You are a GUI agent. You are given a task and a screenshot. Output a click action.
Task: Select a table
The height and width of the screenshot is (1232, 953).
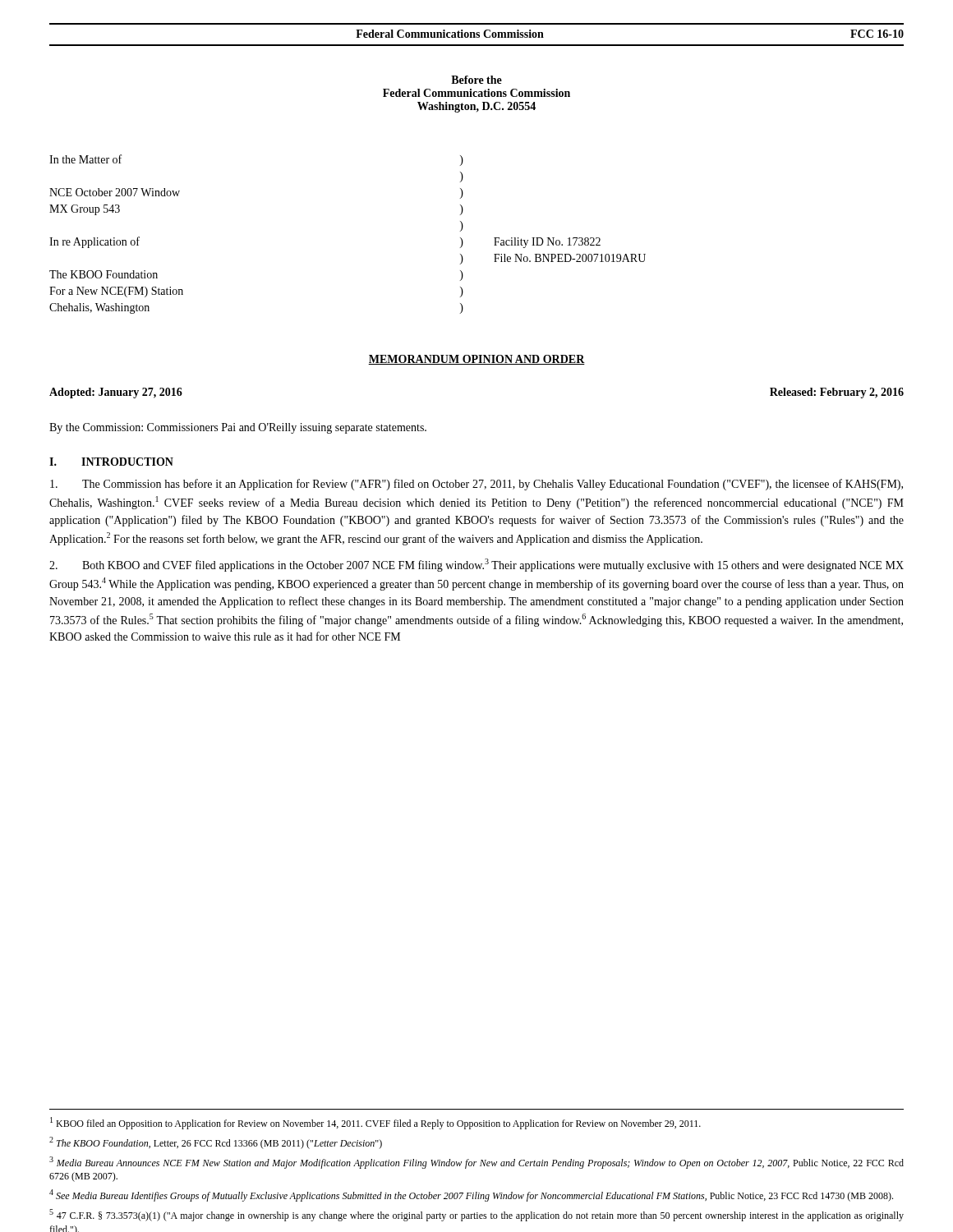click(x=476, y=234)
